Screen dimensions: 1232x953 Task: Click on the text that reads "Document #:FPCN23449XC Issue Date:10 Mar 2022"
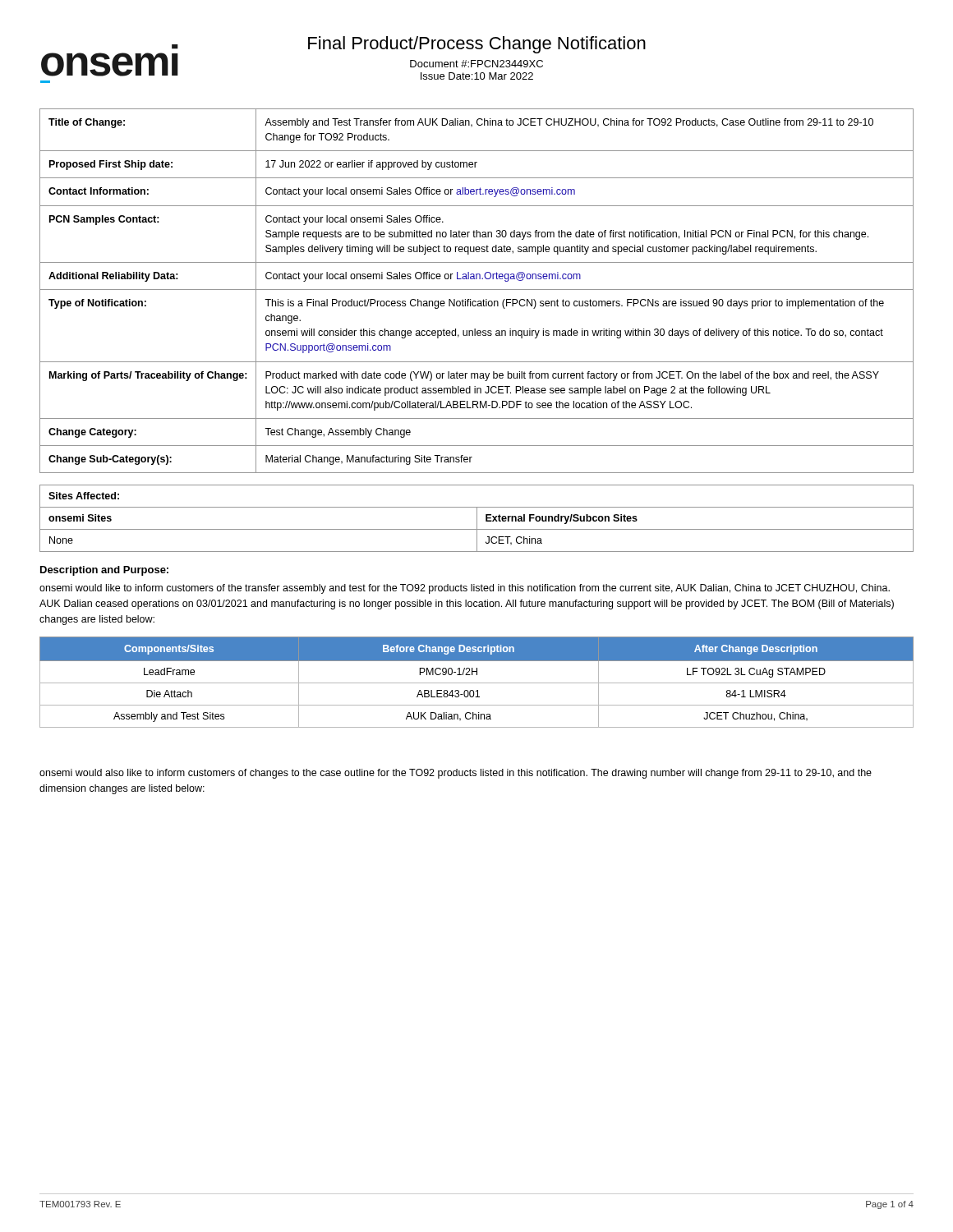[x=476, y=70]
